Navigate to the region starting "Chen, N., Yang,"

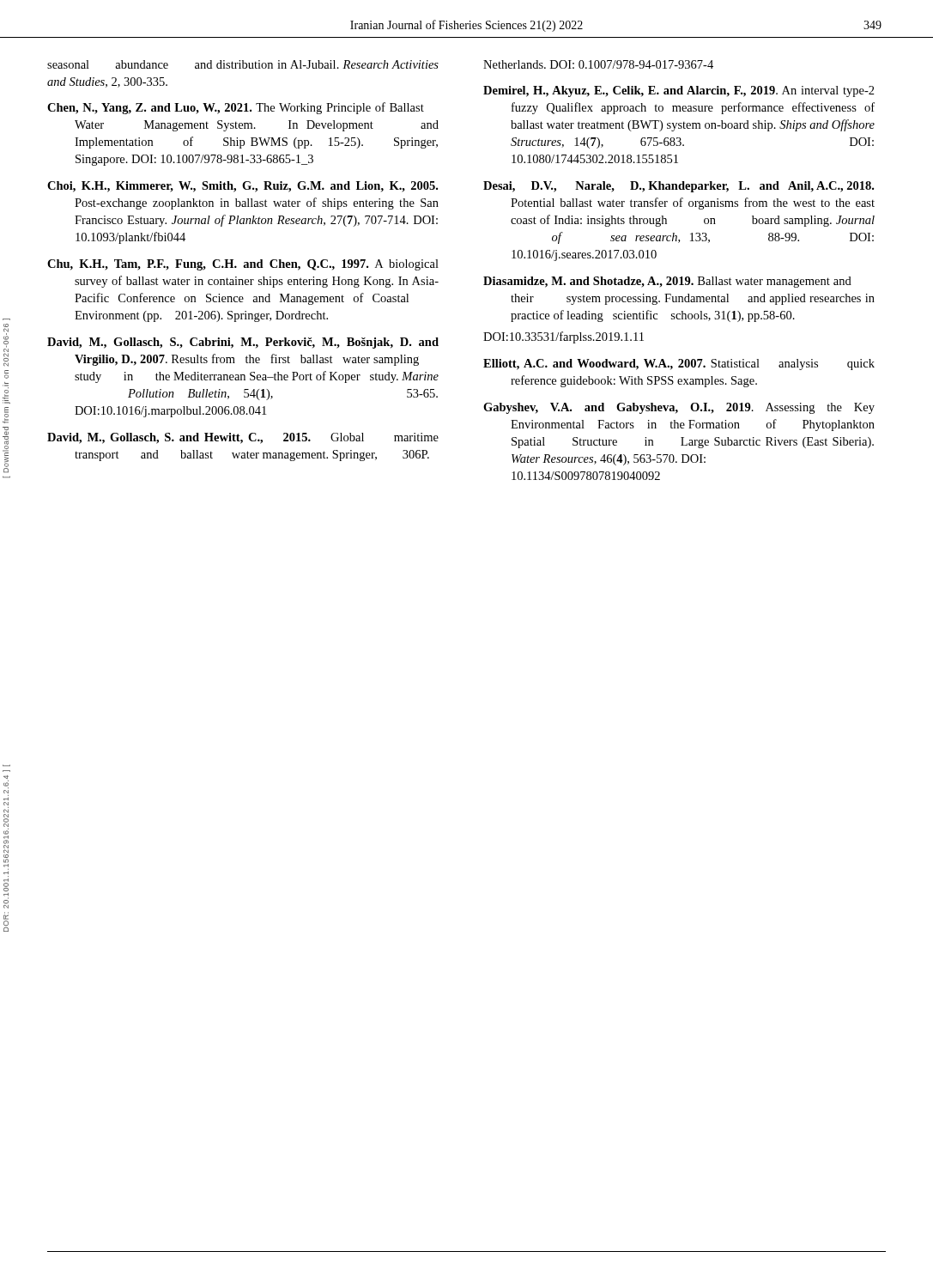pos(243,133)
